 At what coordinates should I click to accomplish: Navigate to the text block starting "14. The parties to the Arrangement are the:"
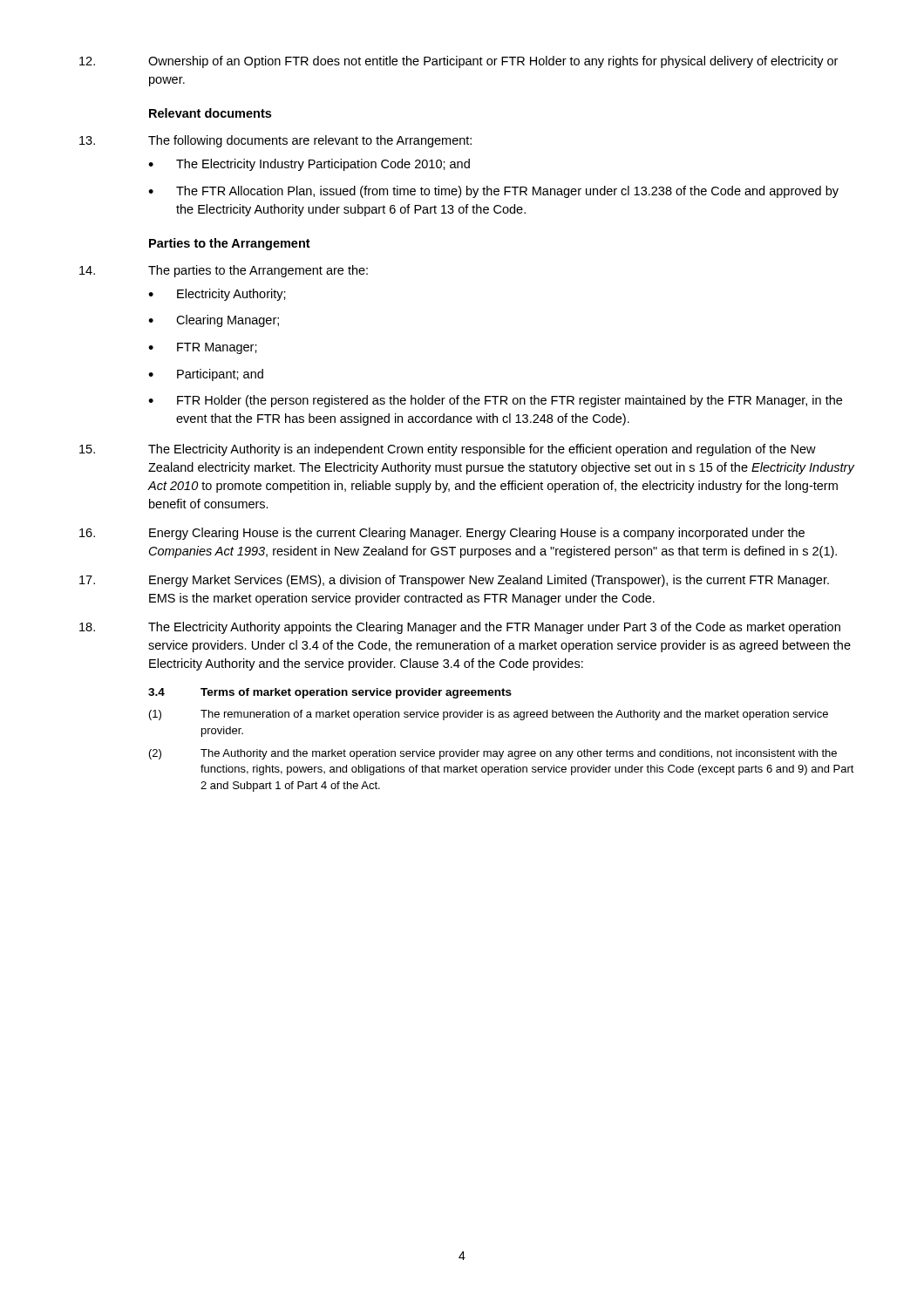[x=224, y=271]
